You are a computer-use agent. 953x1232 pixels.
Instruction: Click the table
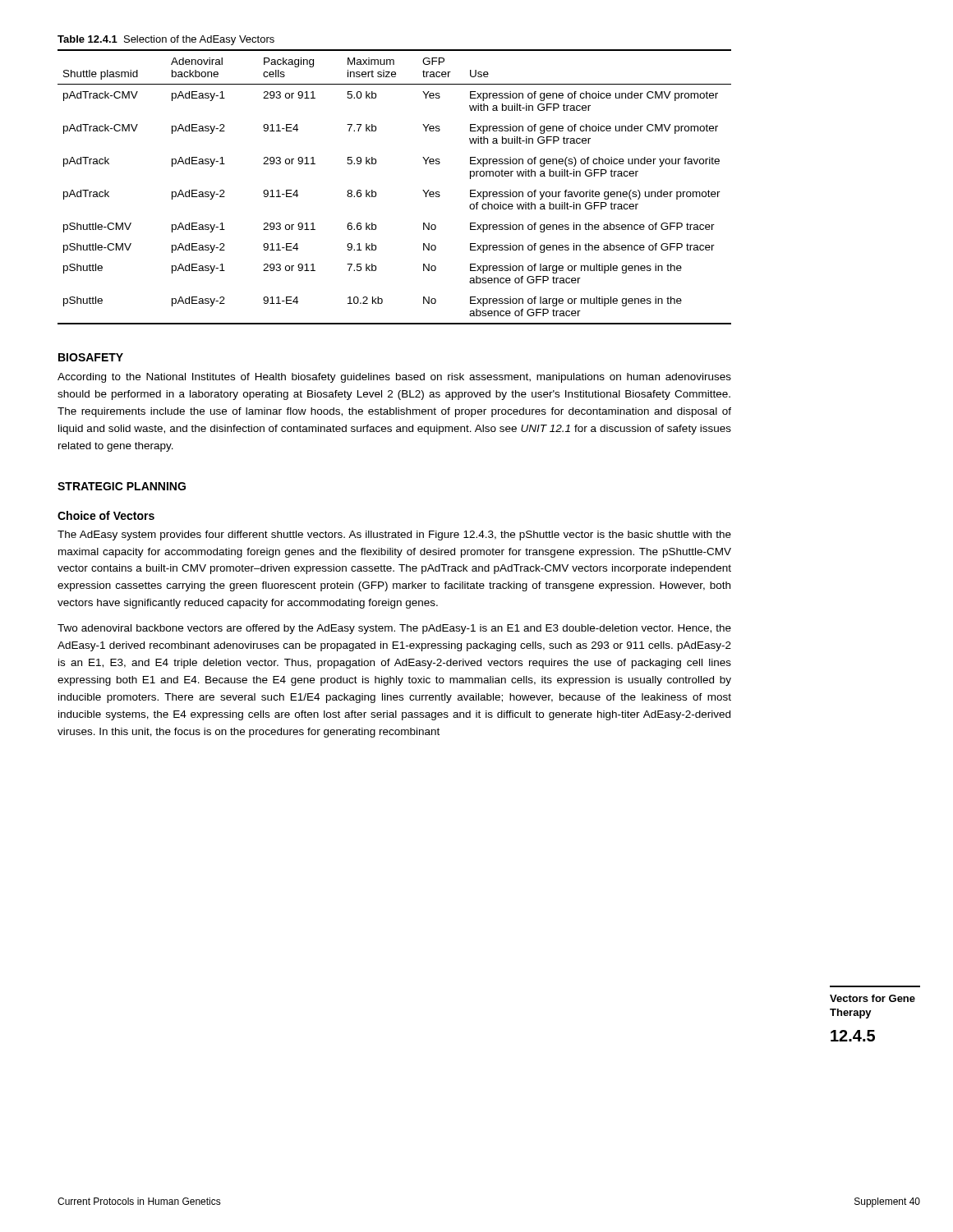tap(394, 187)
